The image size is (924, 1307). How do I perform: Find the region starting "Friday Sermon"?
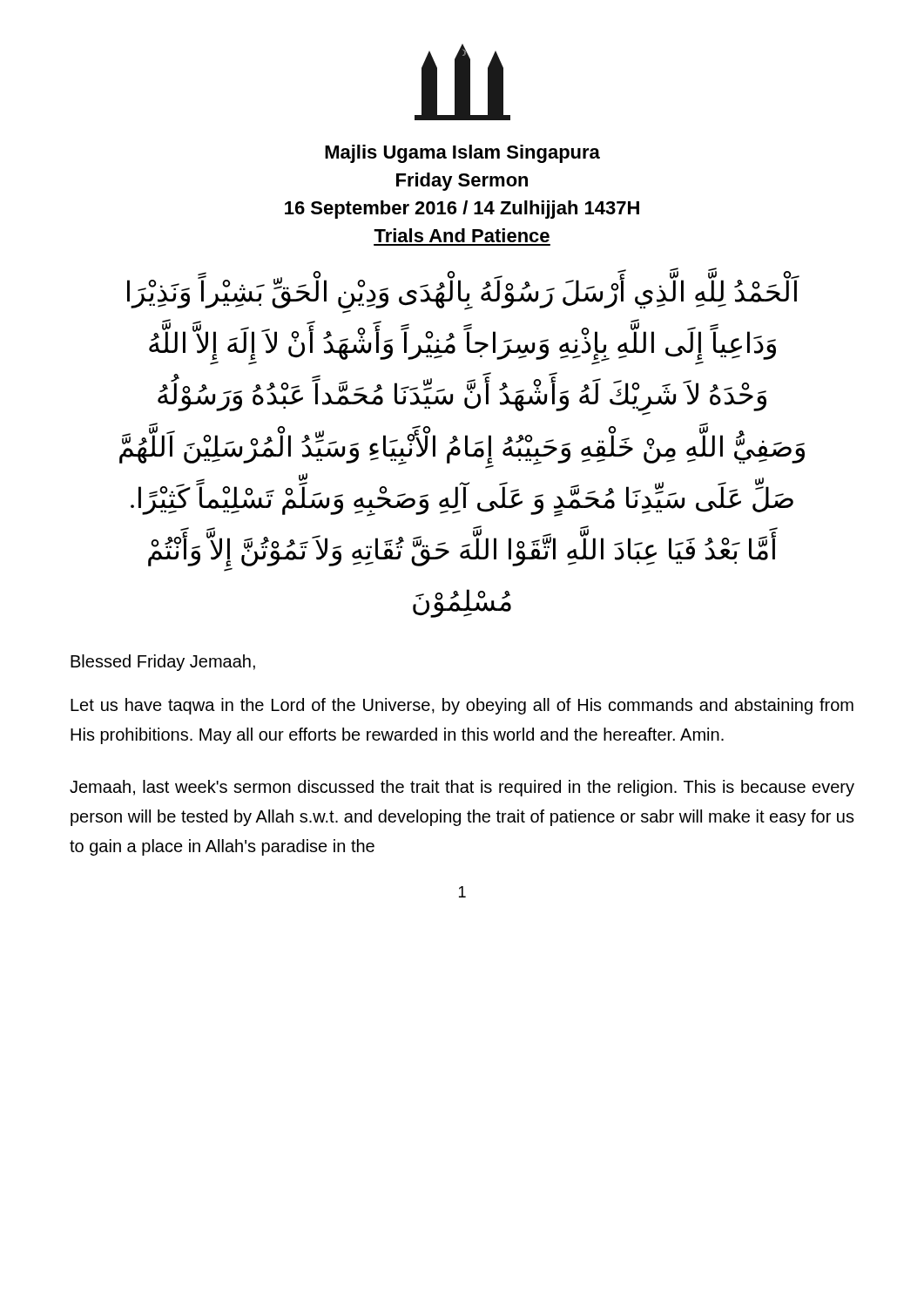pos(462,180)
